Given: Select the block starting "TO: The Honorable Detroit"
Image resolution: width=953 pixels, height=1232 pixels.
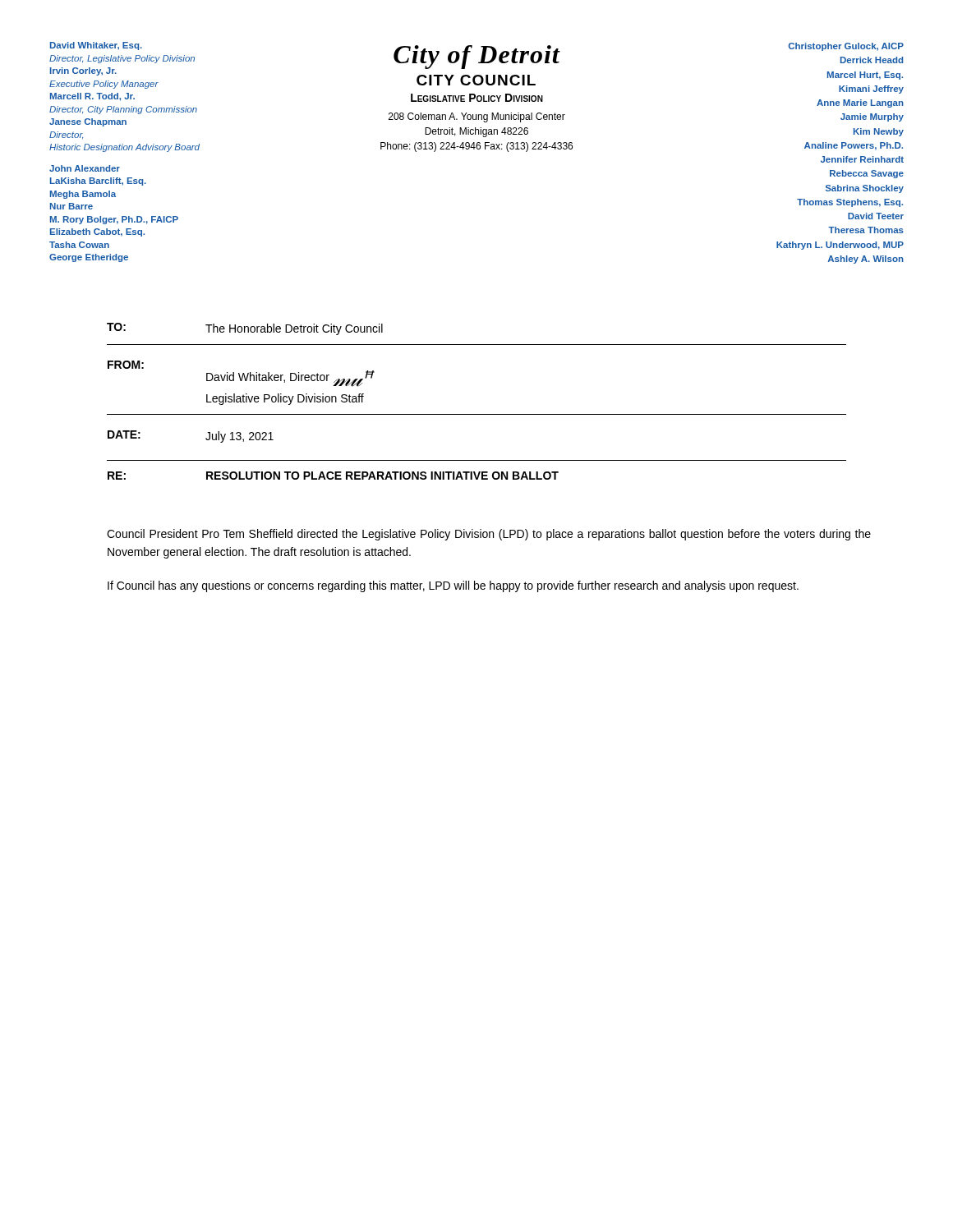Looking at the screenshot, I should coord(245,329).
